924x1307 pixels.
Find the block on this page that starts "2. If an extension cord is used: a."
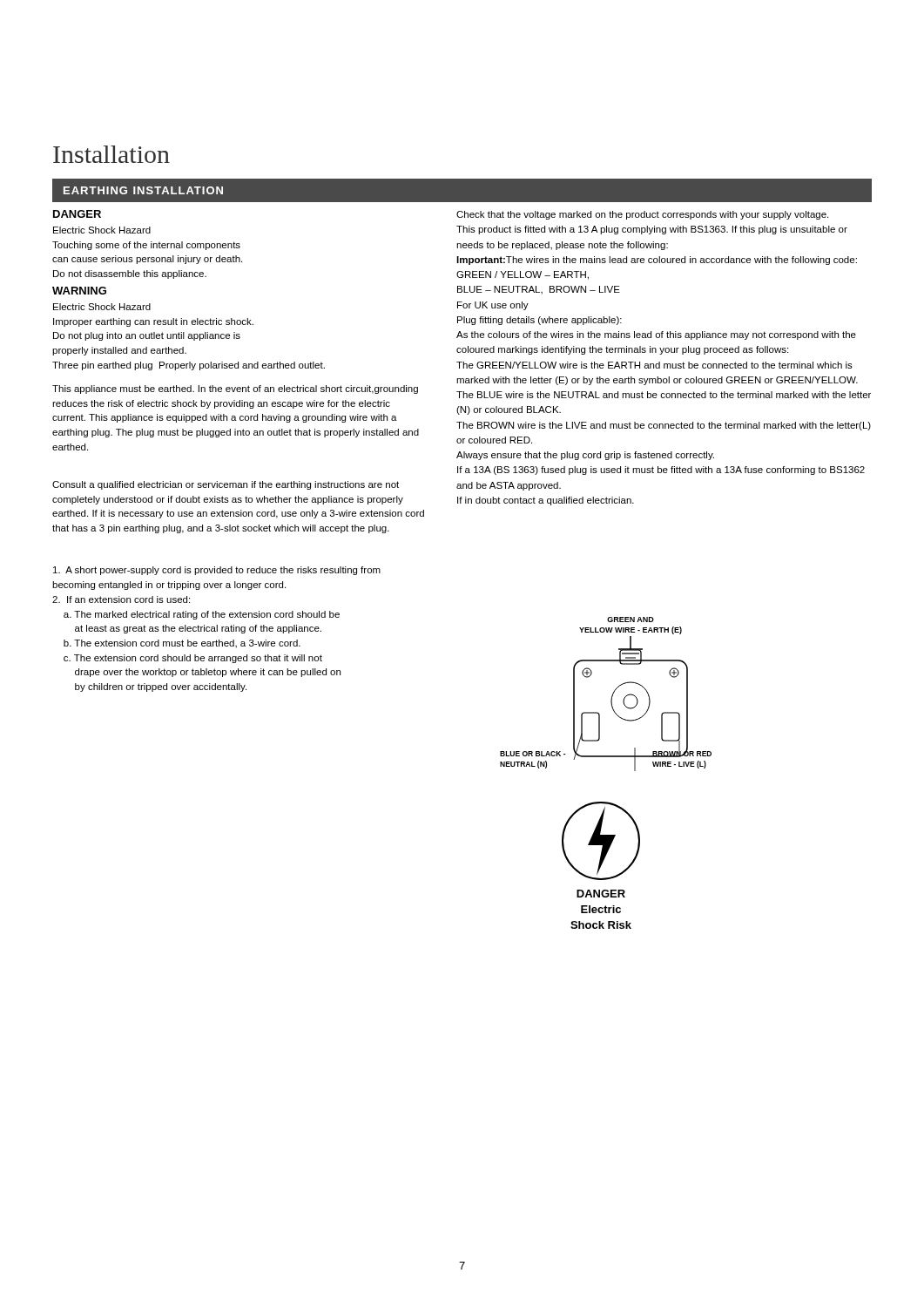197,643
